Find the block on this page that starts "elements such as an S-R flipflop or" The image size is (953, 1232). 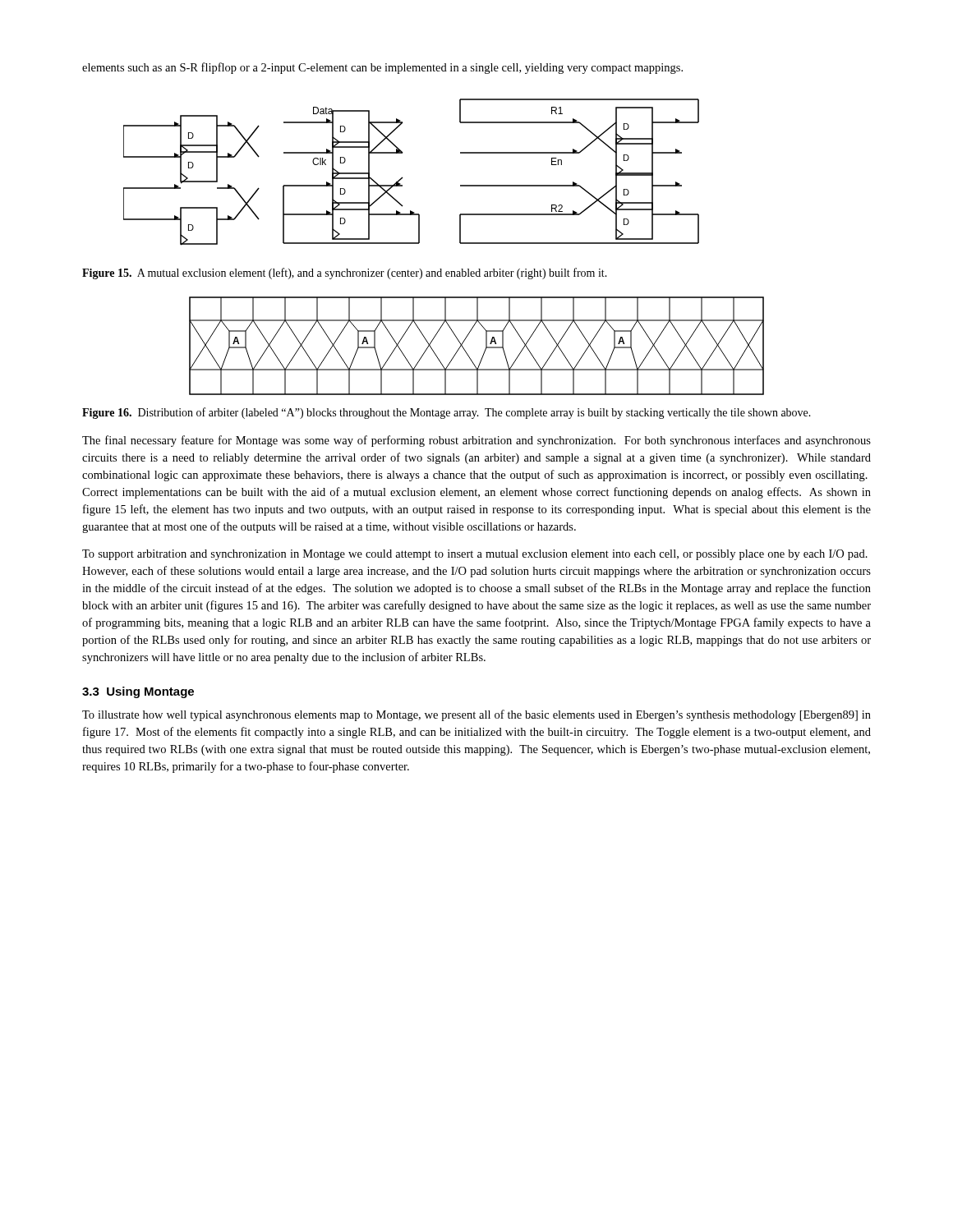[x=383, y=67]
